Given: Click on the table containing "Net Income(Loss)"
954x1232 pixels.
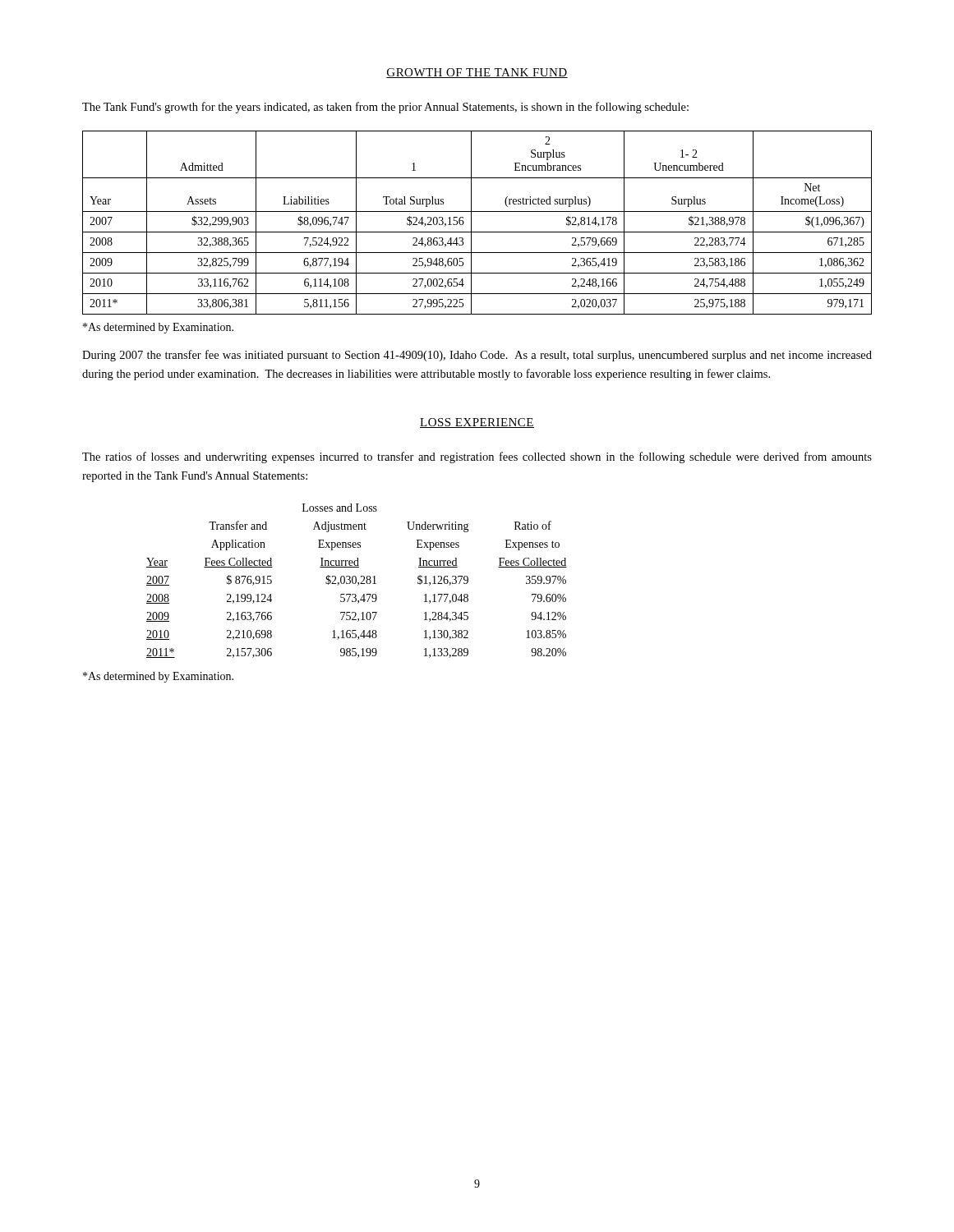Looking at the screenshot, I should click(x=477, y=223).
